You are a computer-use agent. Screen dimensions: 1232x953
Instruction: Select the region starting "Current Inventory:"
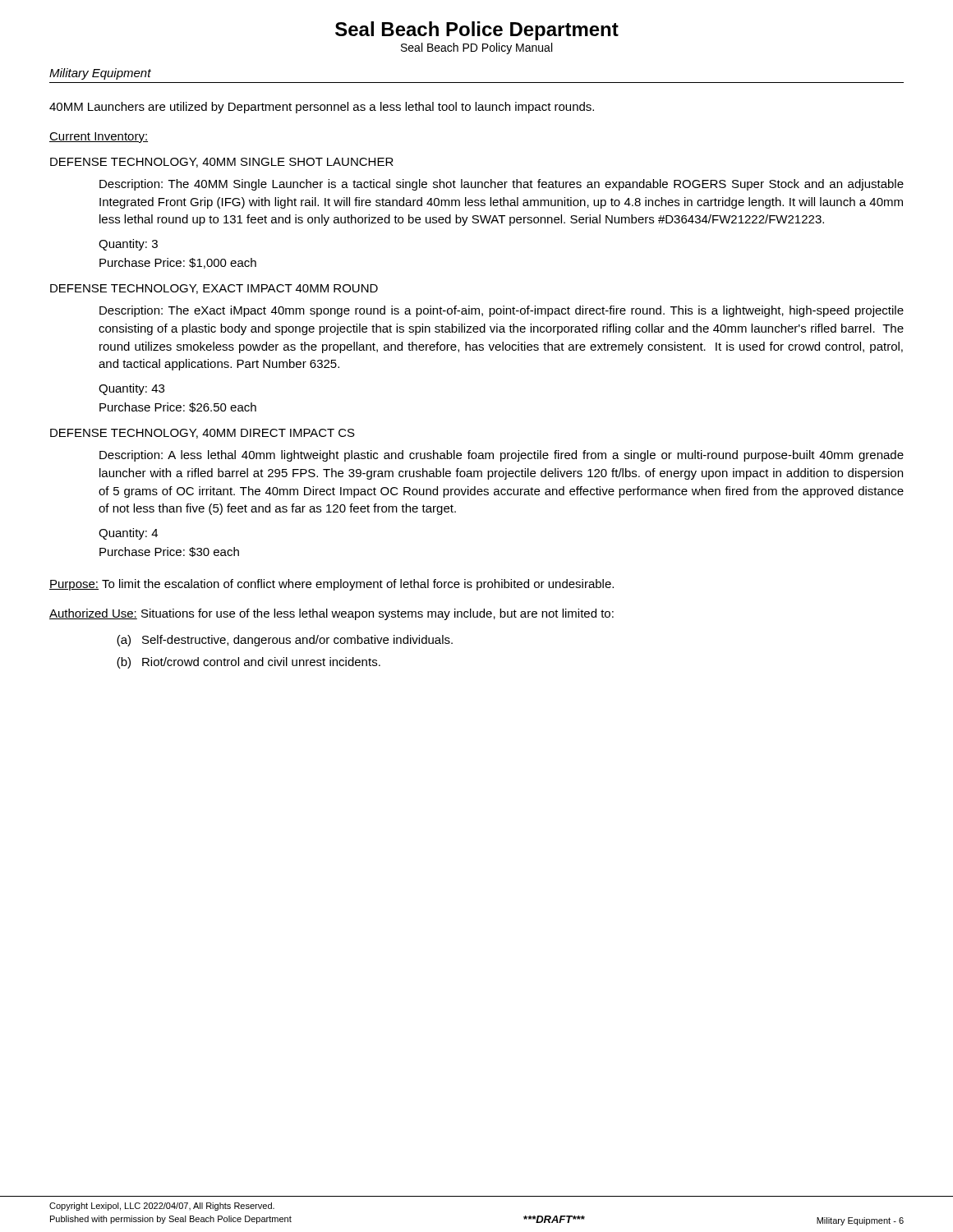[x=99, y=136]
